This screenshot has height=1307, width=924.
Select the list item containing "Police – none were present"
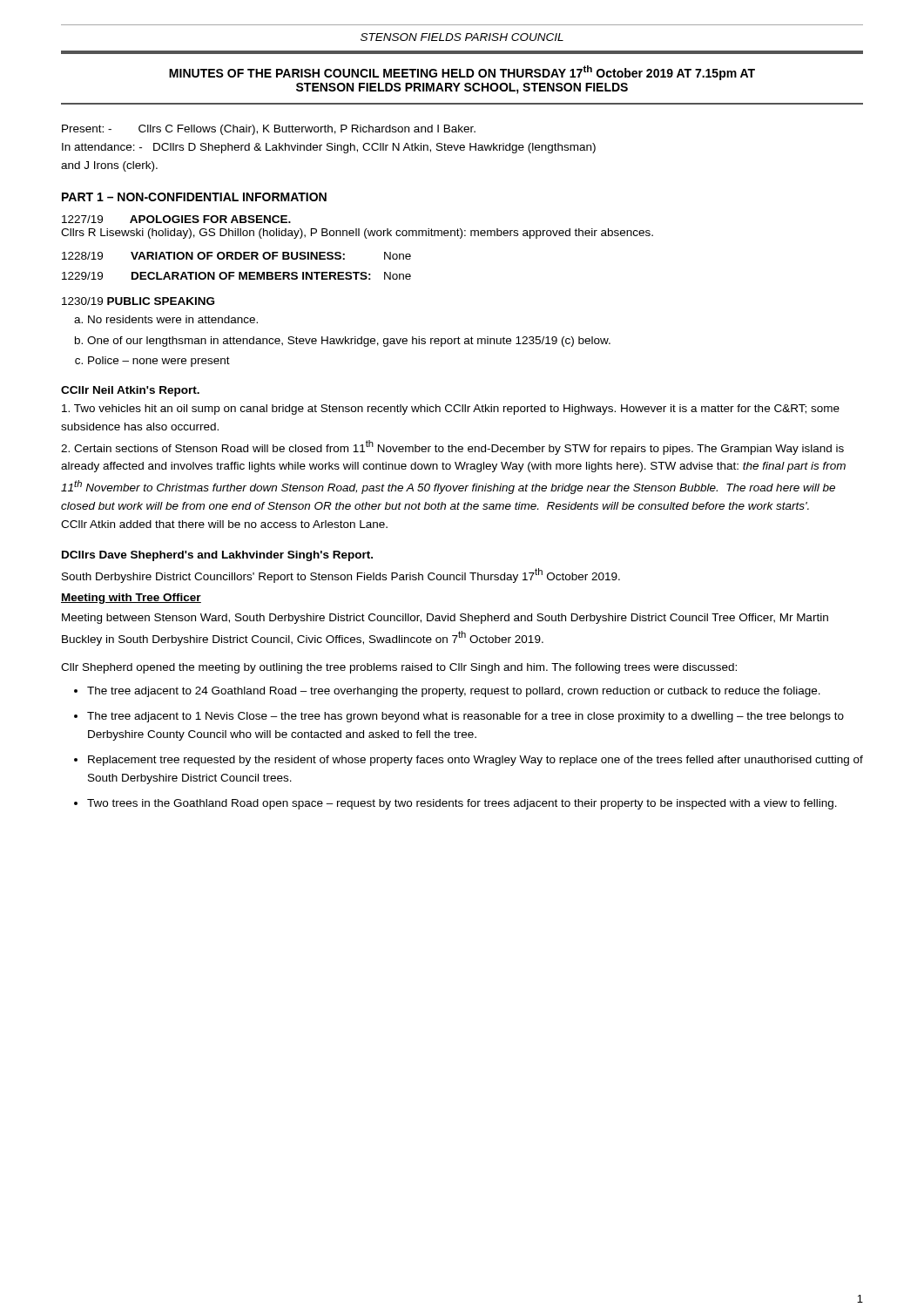click(158, 360)
